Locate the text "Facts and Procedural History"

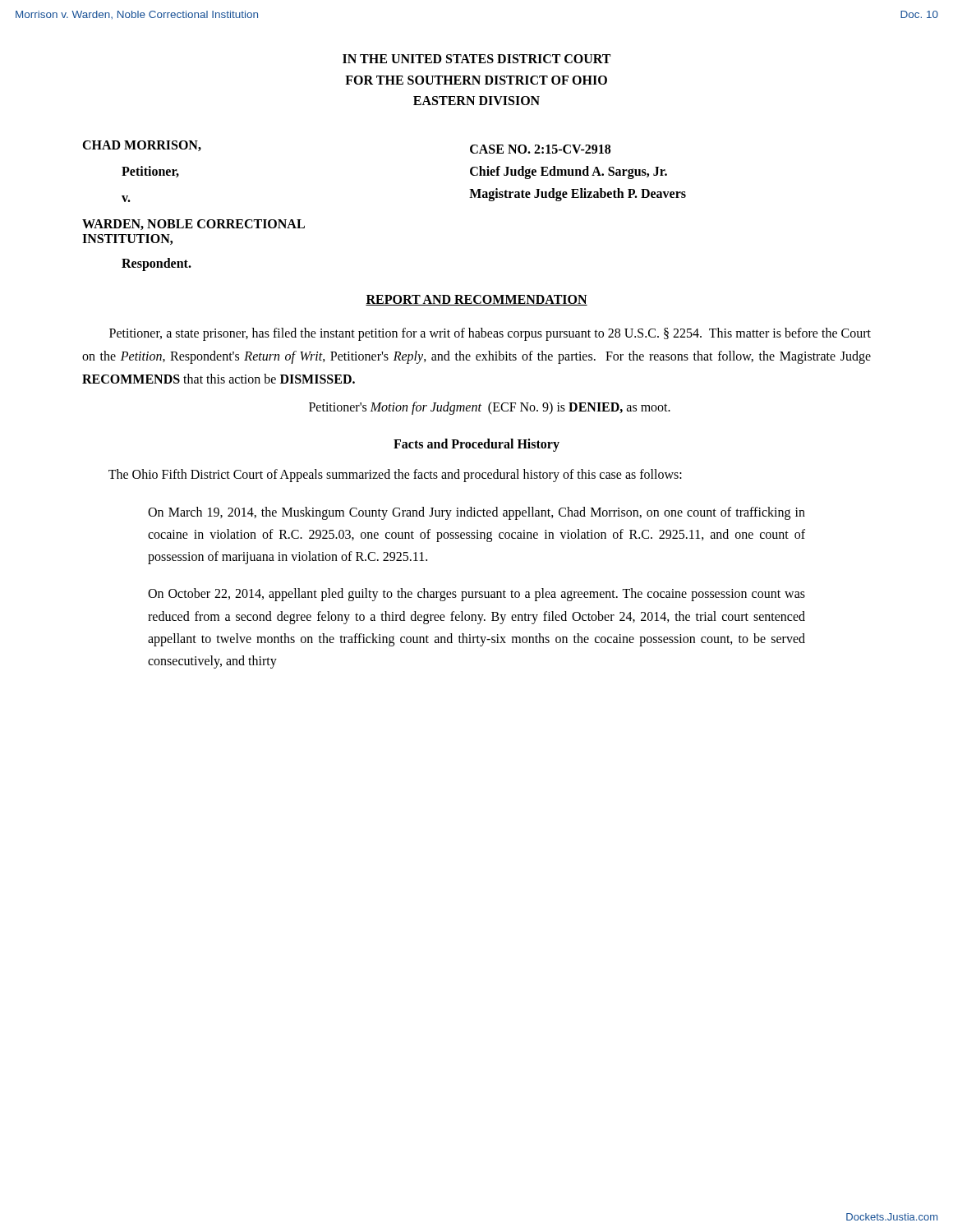(476, 444)
